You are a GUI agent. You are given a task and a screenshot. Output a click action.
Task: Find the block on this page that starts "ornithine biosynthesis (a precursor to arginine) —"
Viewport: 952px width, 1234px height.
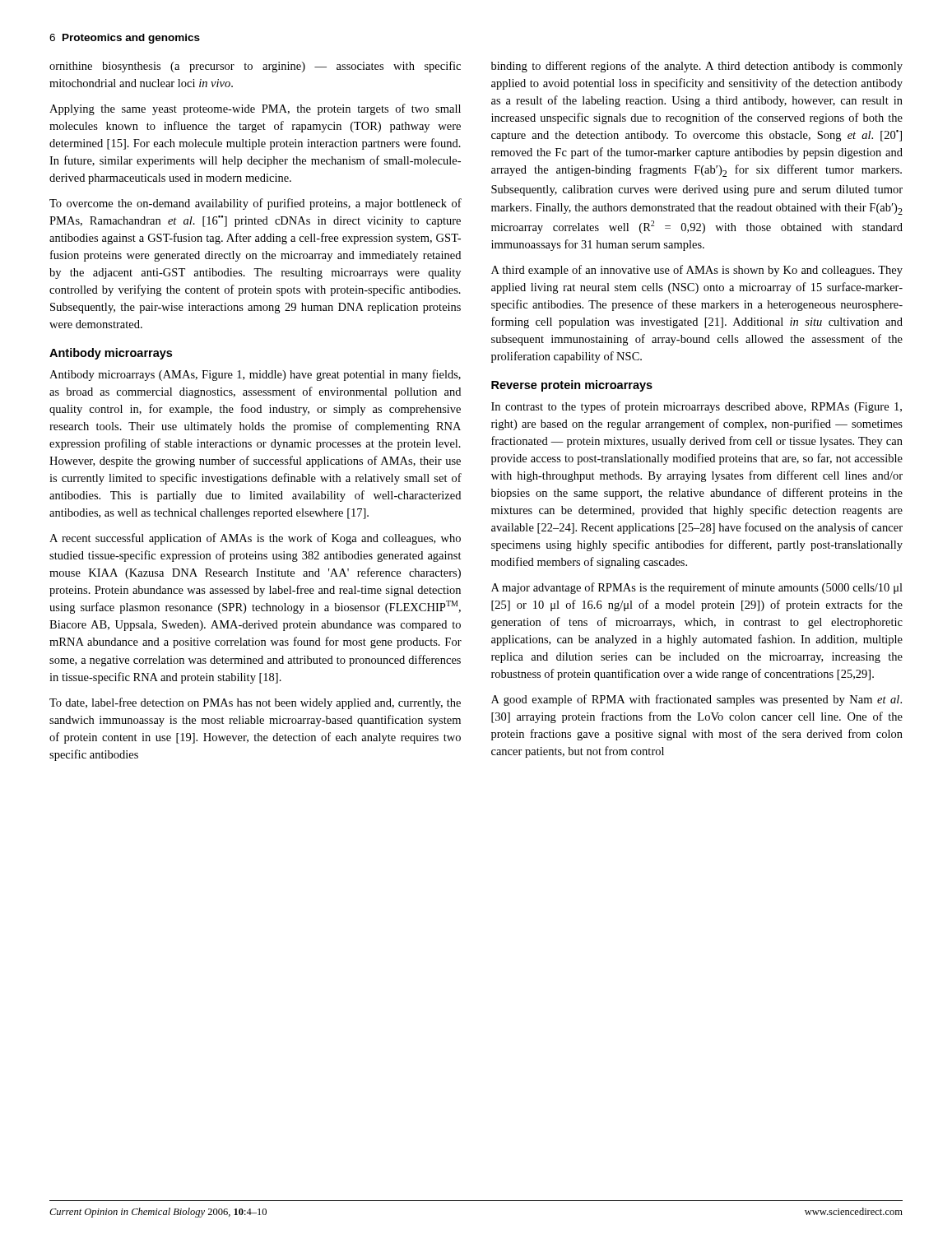[255, 75]
